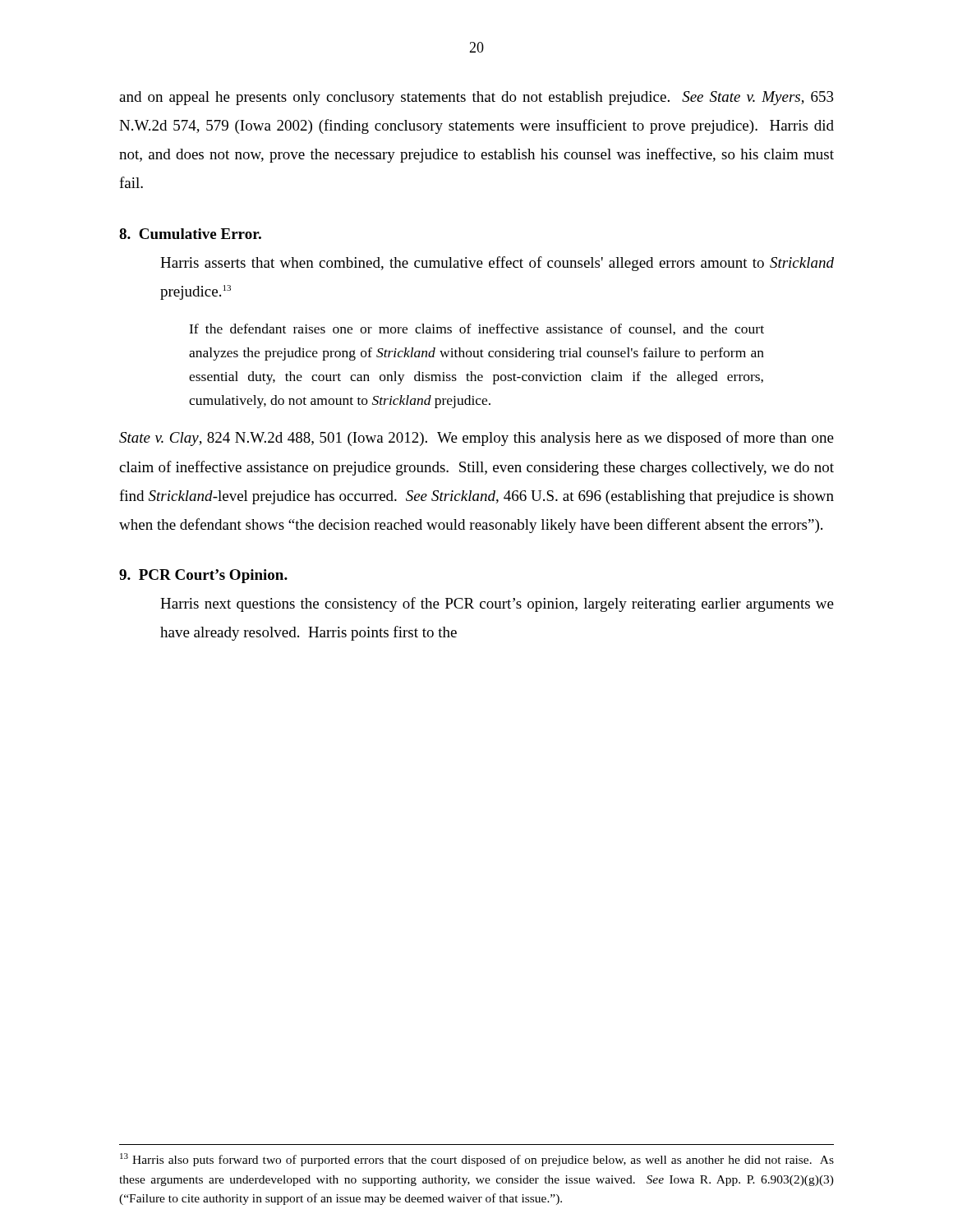
Task: Select the text block that reads "If the defendant raises one or more claims"
Action: pos(476,364)
